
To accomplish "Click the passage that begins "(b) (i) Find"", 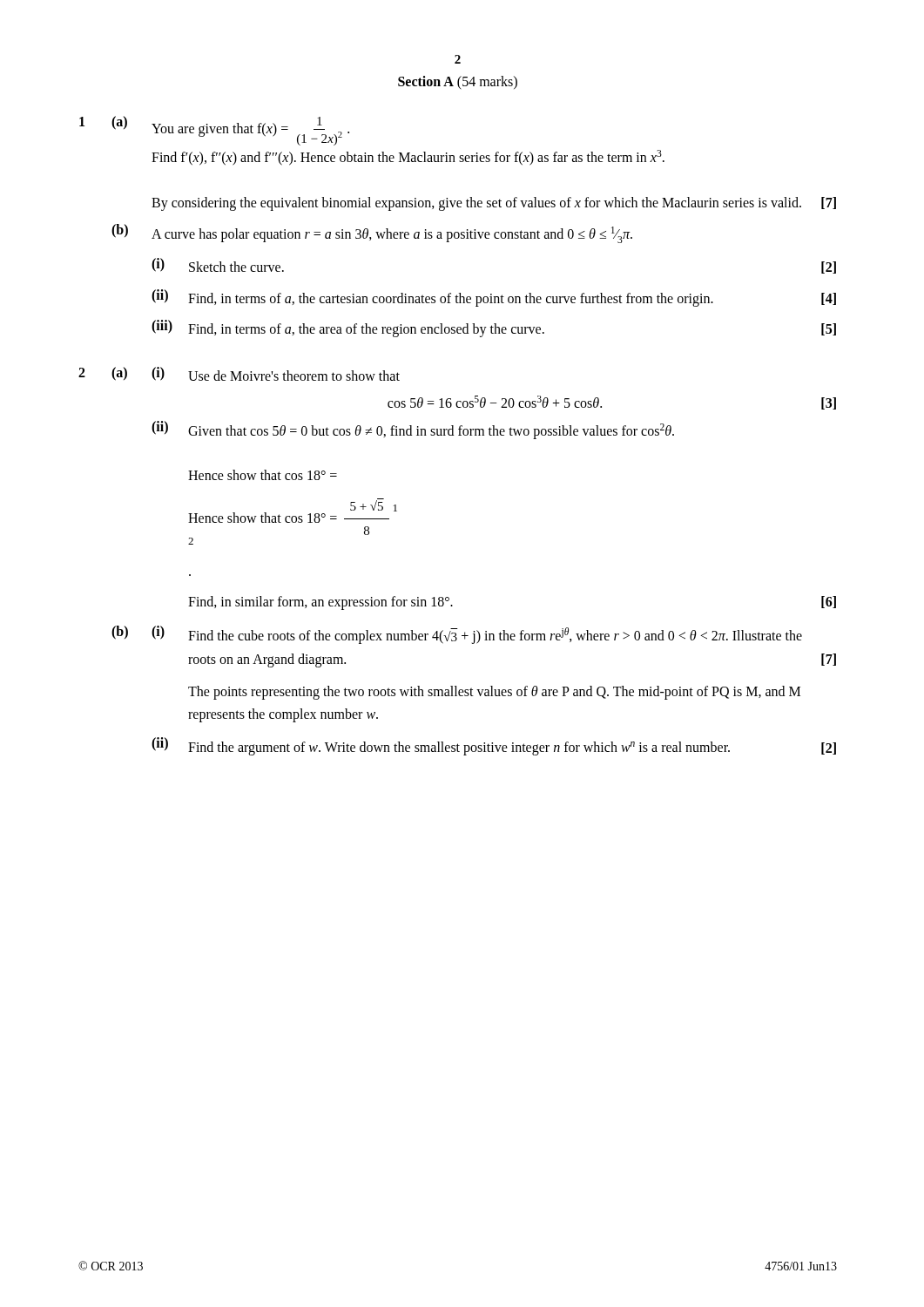I will coord(474,647).
